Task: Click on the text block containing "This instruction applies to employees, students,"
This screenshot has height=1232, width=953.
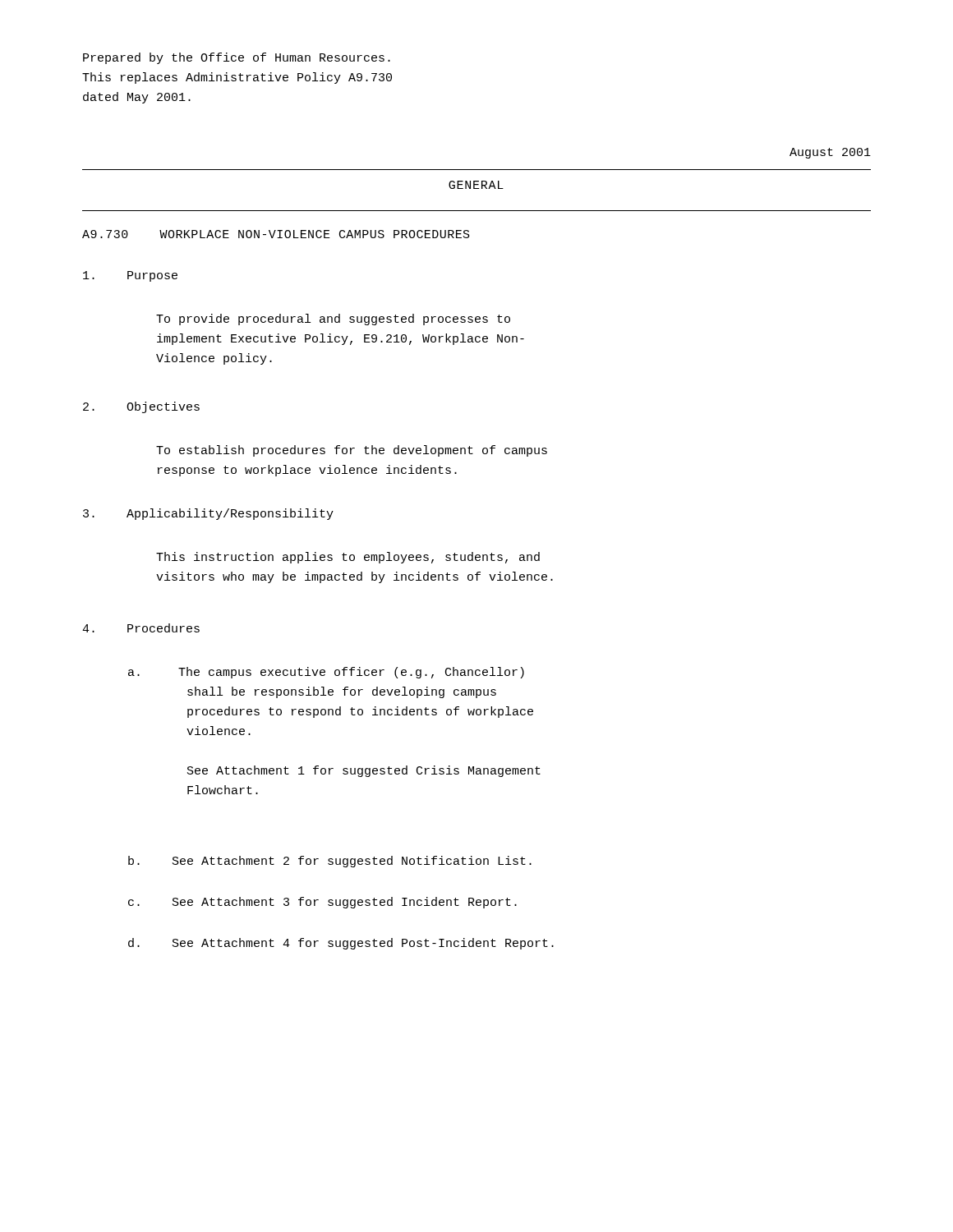Action: click(356, 568)
